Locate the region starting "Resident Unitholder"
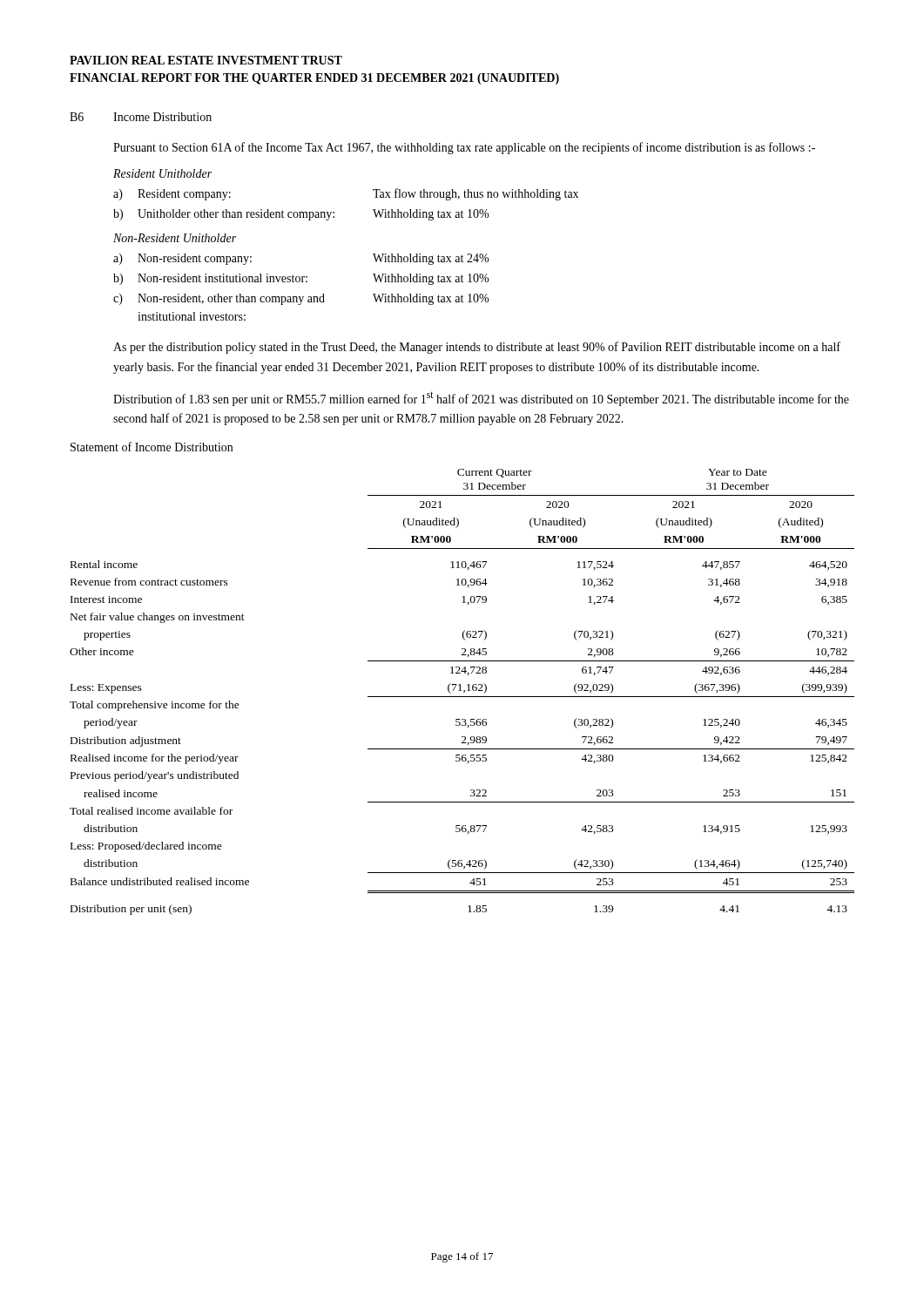 coord(162,174)
